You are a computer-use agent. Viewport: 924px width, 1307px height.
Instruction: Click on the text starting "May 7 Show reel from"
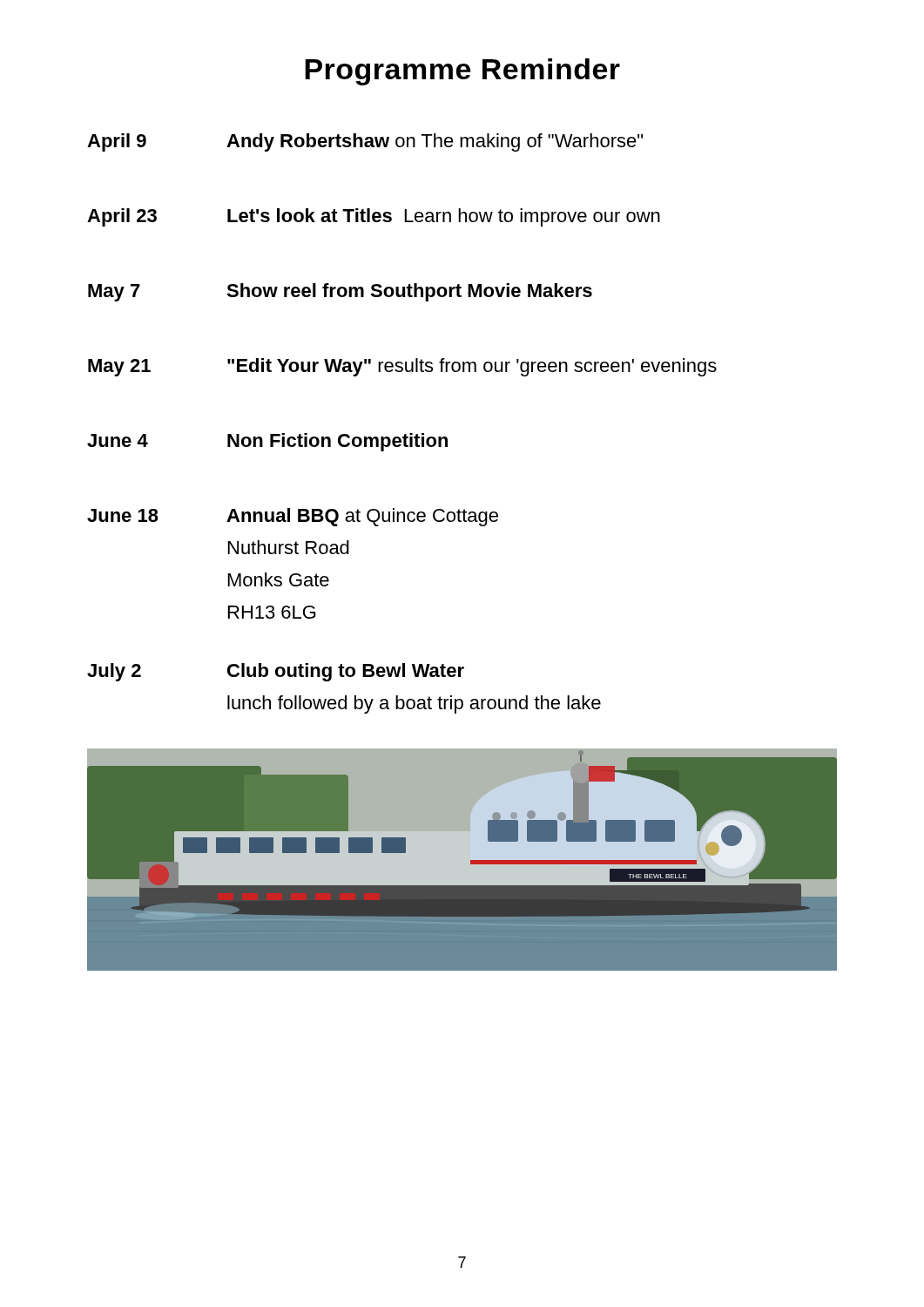pyautogui.click(x=340, y=291)
